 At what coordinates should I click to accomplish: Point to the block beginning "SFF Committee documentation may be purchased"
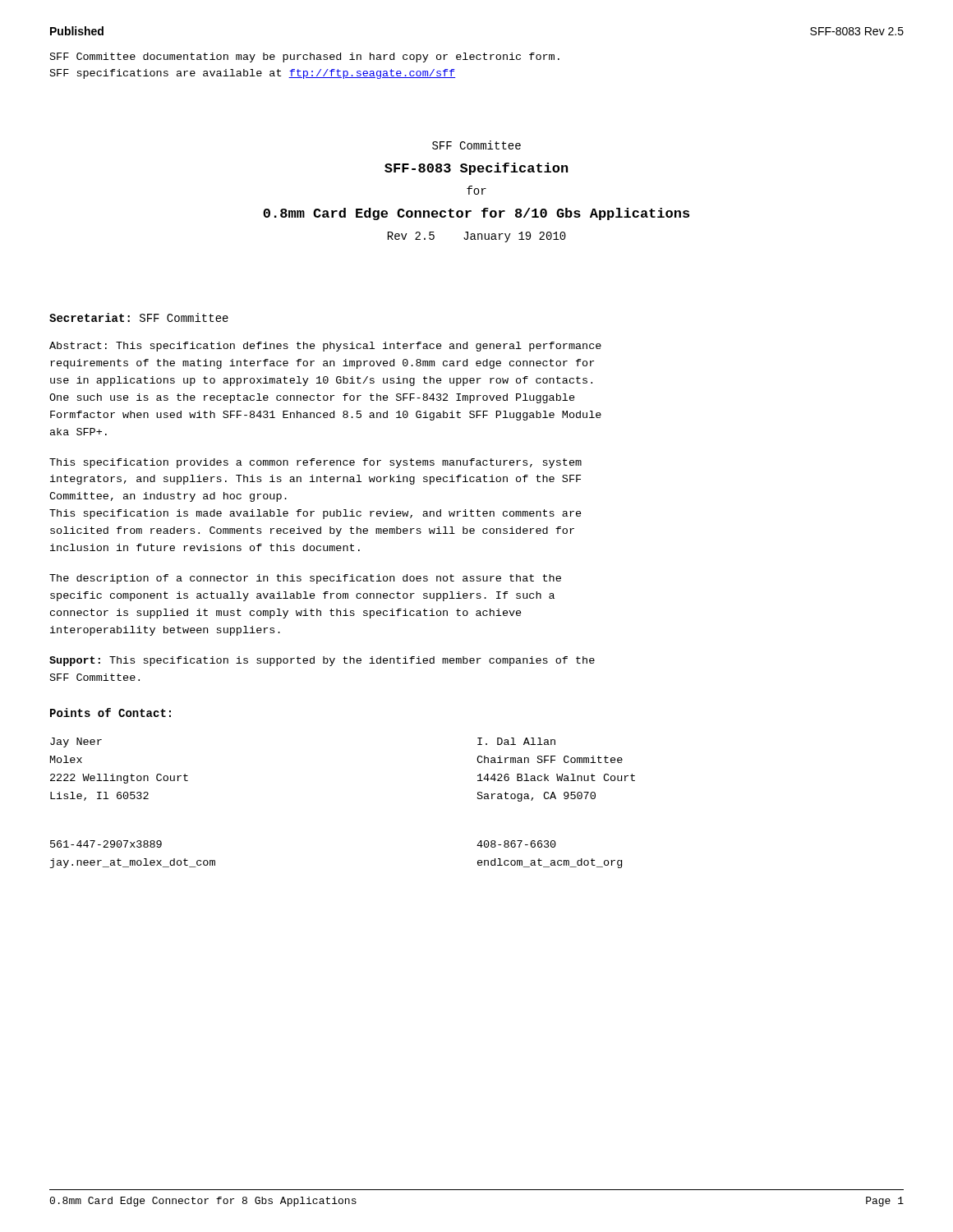(306, 65)
